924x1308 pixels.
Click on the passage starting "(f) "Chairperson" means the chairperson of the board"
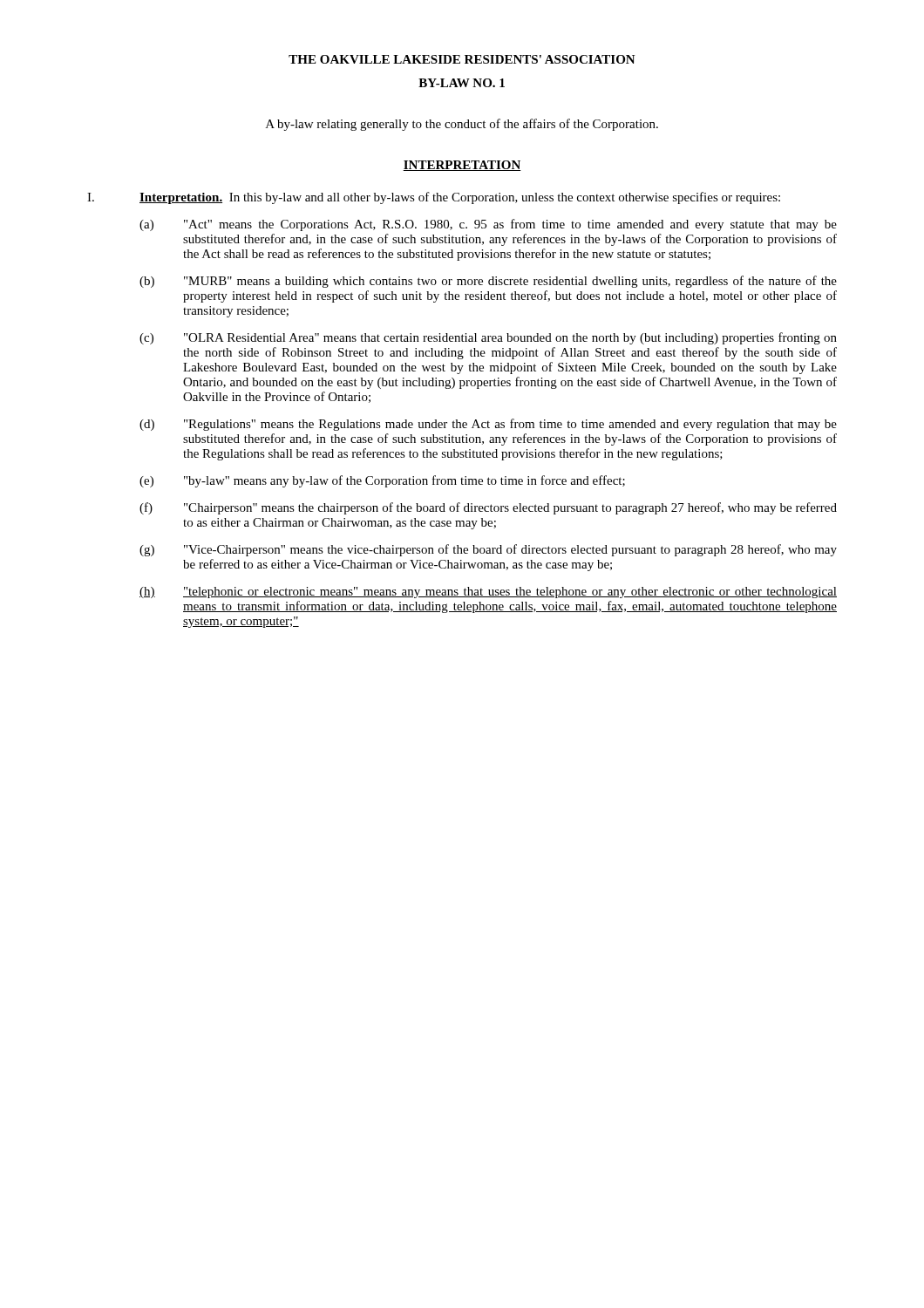click(488, 515)
